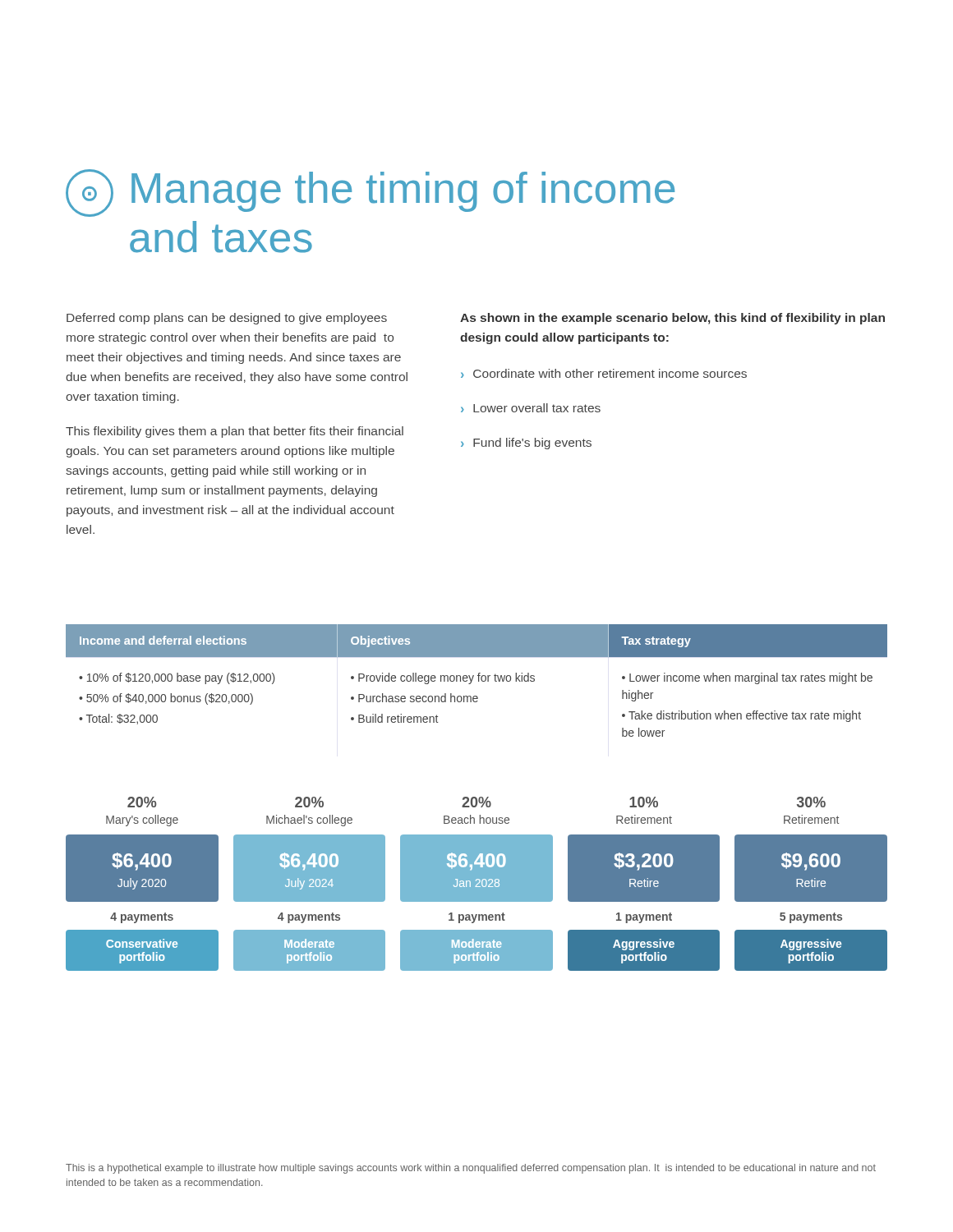The width and height of the screenshot is (953, 1232).
Task: Click on the list item that reads "› Lower overall tax rates"
Action: [530, 409]
